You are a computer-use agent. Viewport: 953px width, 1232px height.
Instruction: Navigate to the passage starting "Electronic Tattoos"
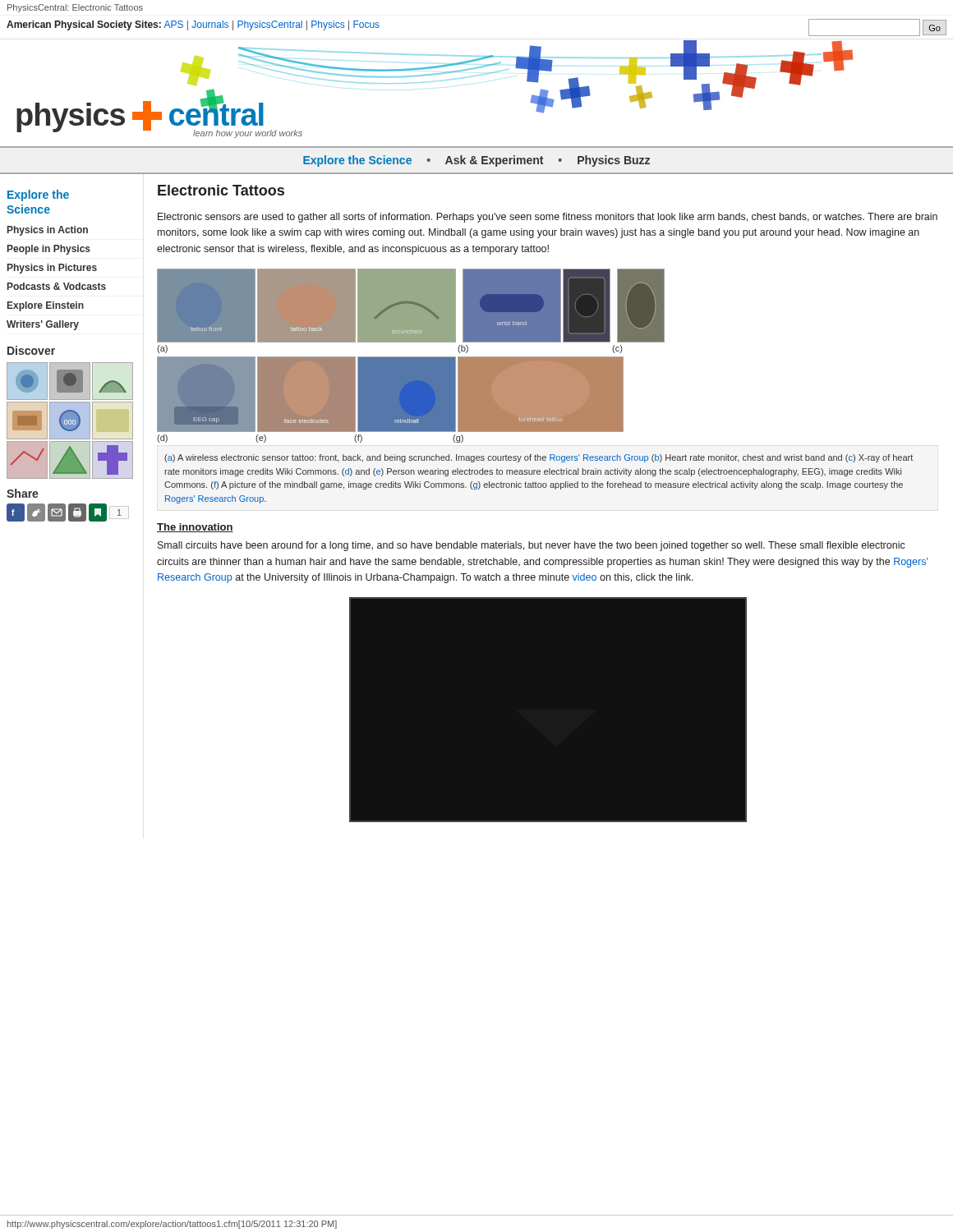[221, 191]
